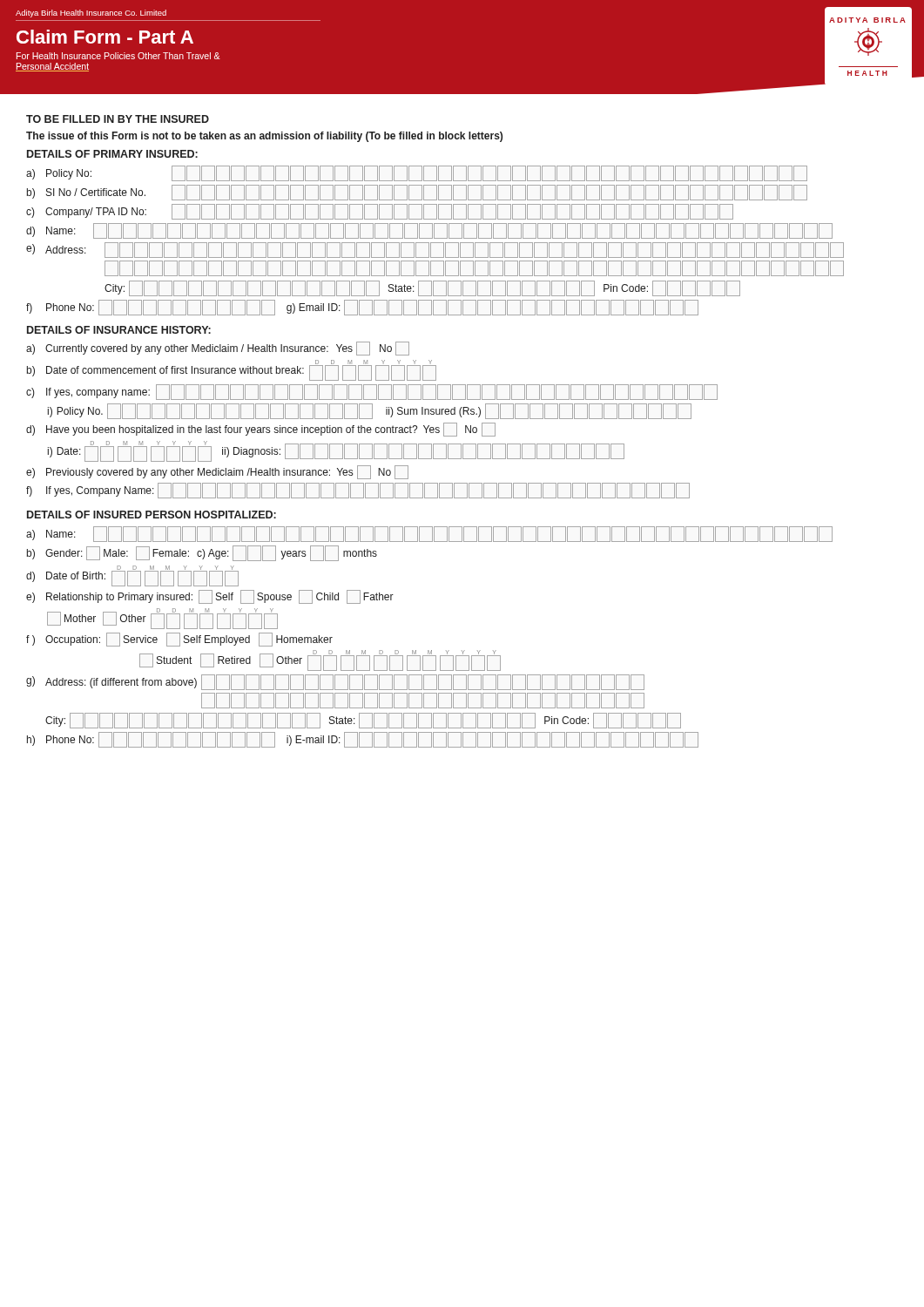Where is the section header that starts "DETAILS OF INSURED"?
The height and width of the screenshot is (1307, 924).
[151, 515]
